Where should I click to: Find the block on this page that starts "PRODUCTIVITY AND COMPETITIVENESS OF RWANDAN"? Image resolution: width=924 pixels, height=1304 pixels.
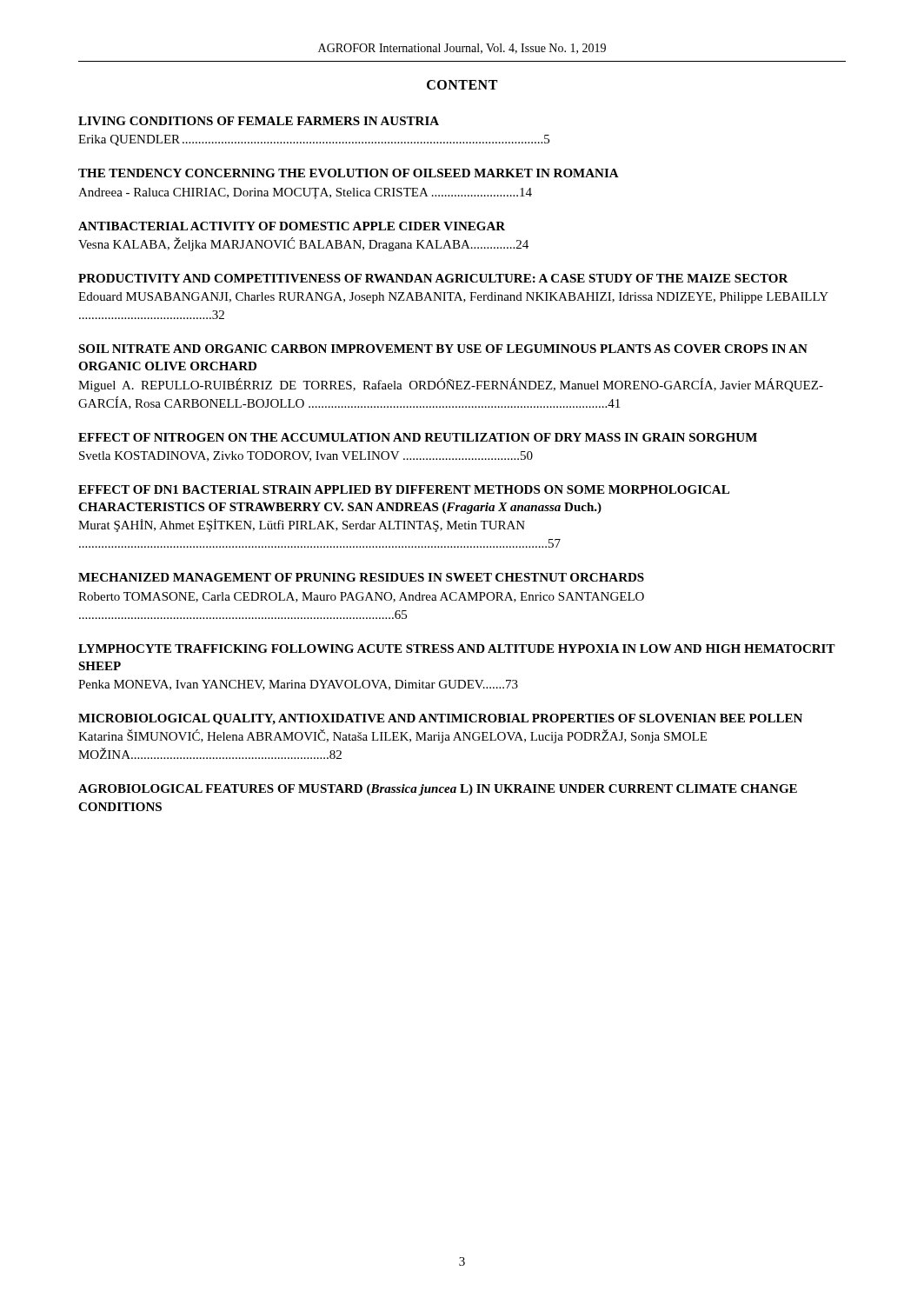pos(462,297)
